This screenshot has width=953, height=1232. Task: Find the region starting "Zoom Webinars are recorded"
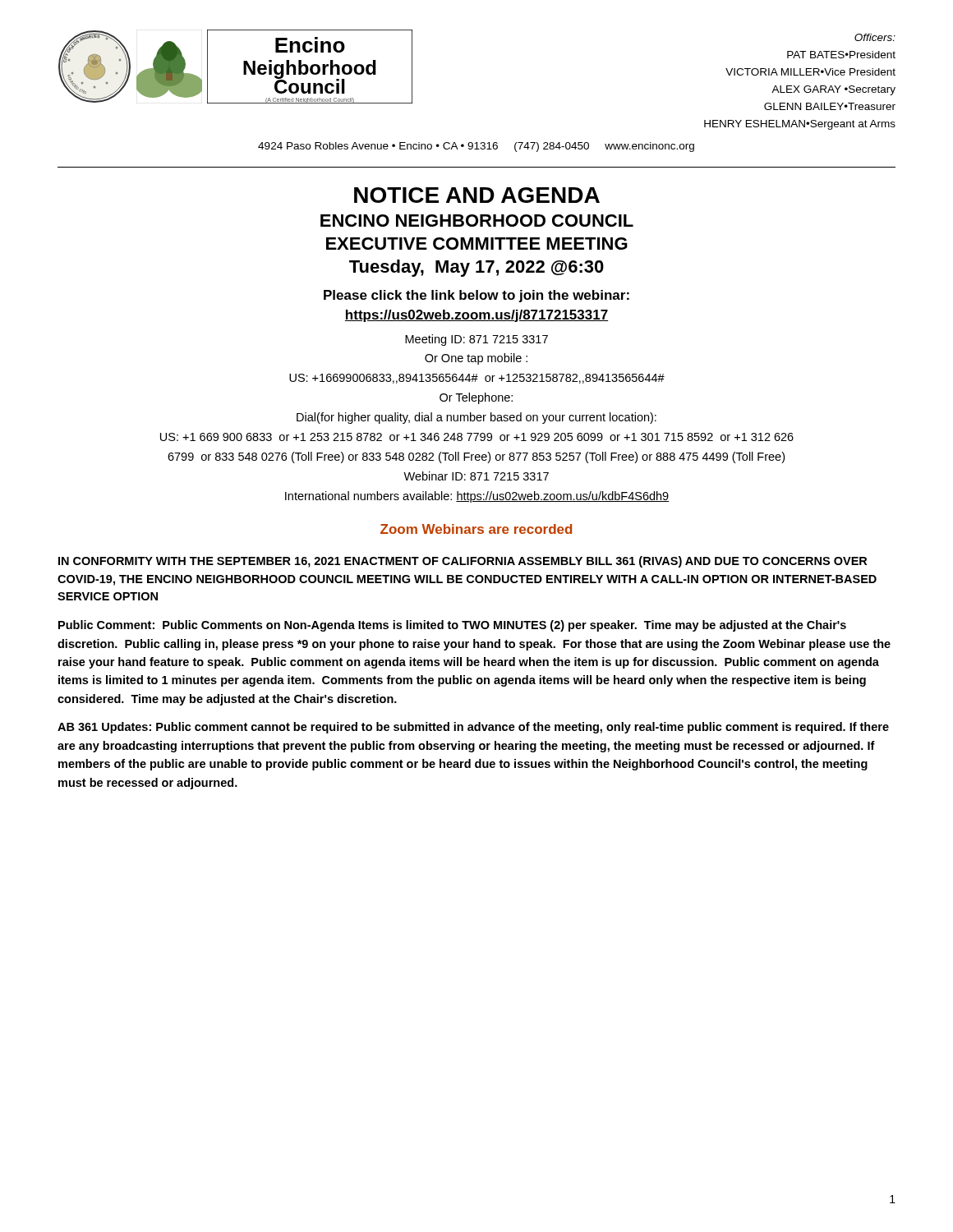[x=476, y=529]
